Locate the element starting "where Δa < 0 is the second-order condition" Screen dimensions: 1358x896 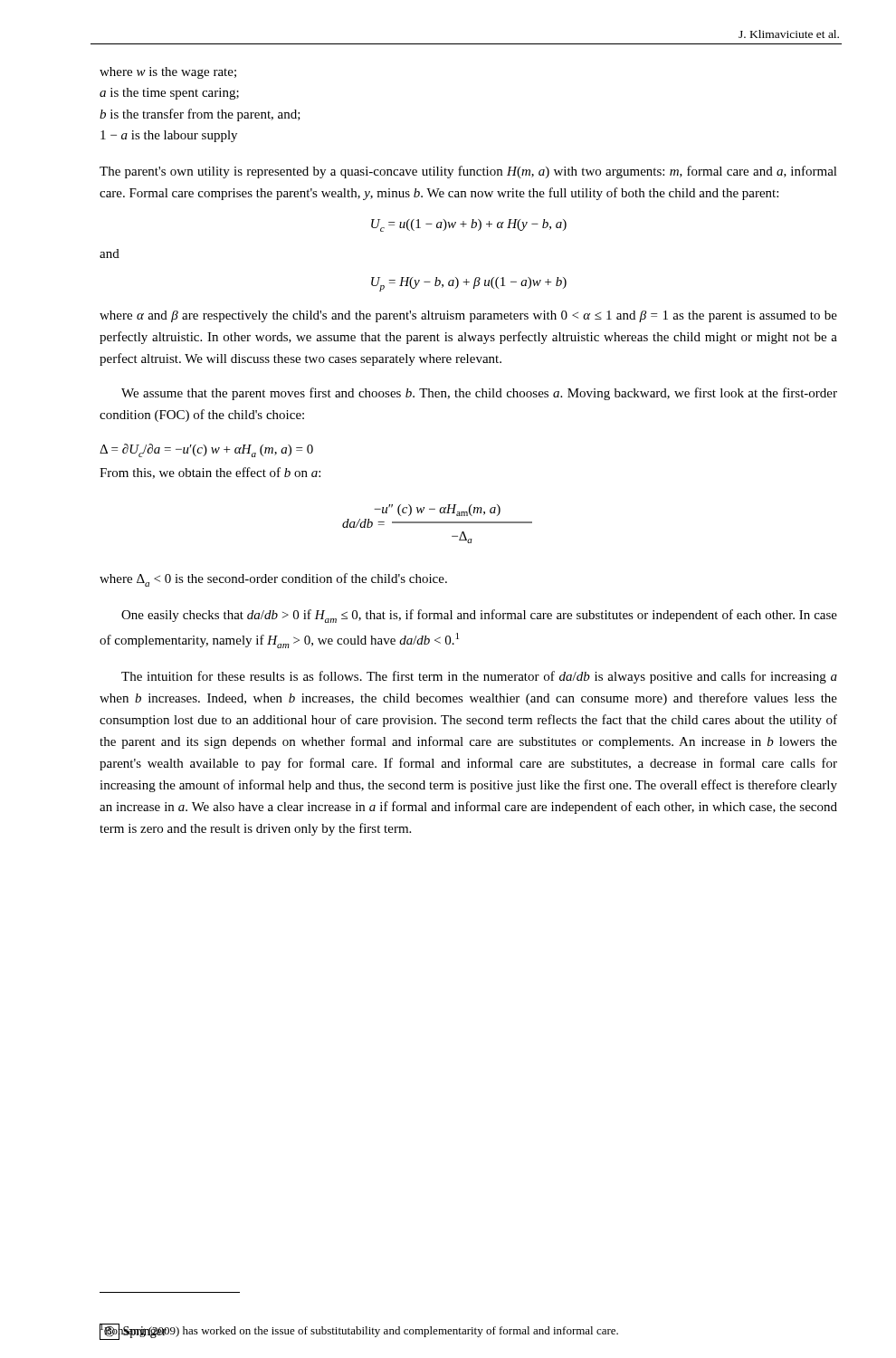point(274,580)
